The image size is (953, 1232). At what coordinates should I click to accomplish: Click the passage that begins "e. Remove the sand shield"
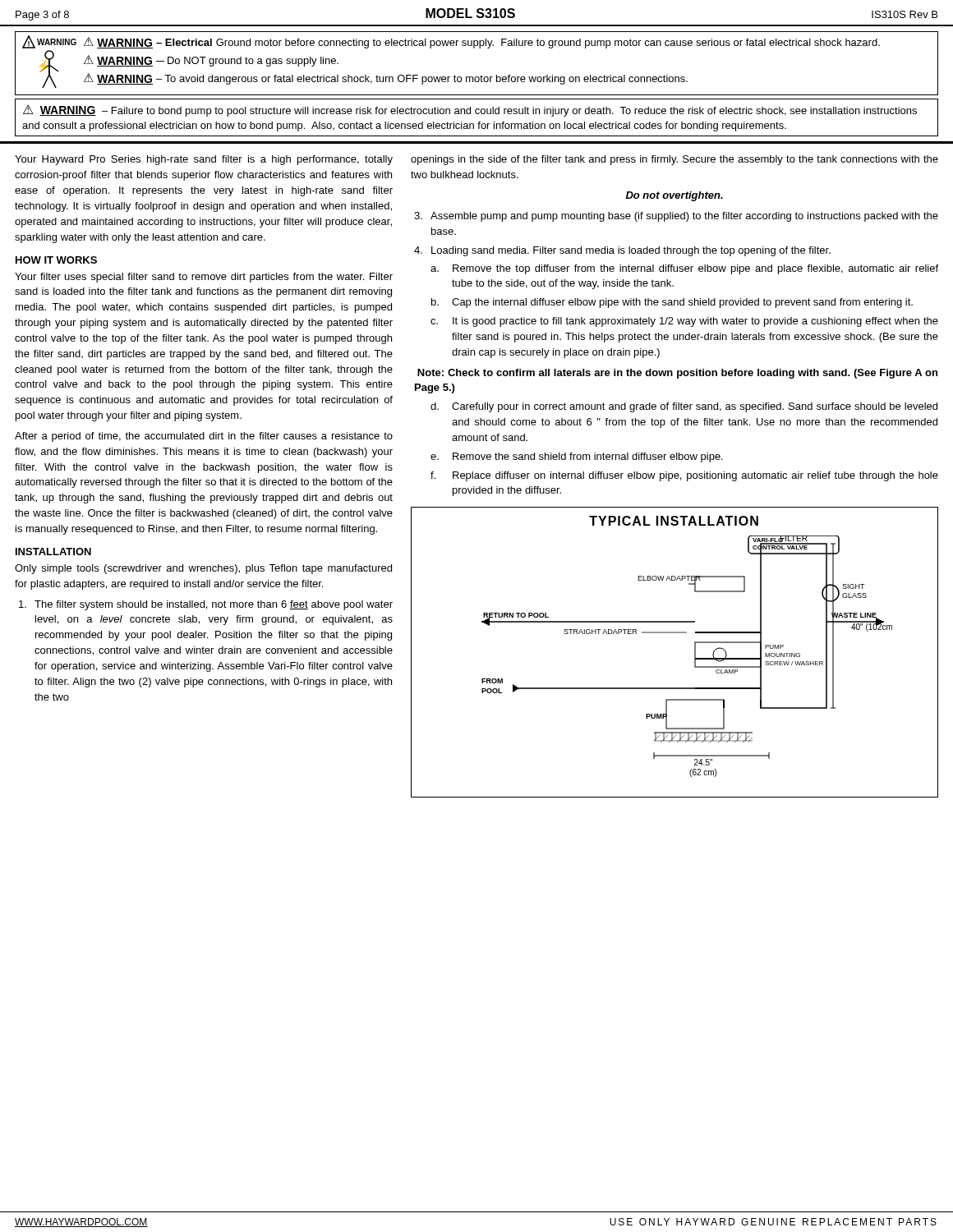click(x=684, y=457)
